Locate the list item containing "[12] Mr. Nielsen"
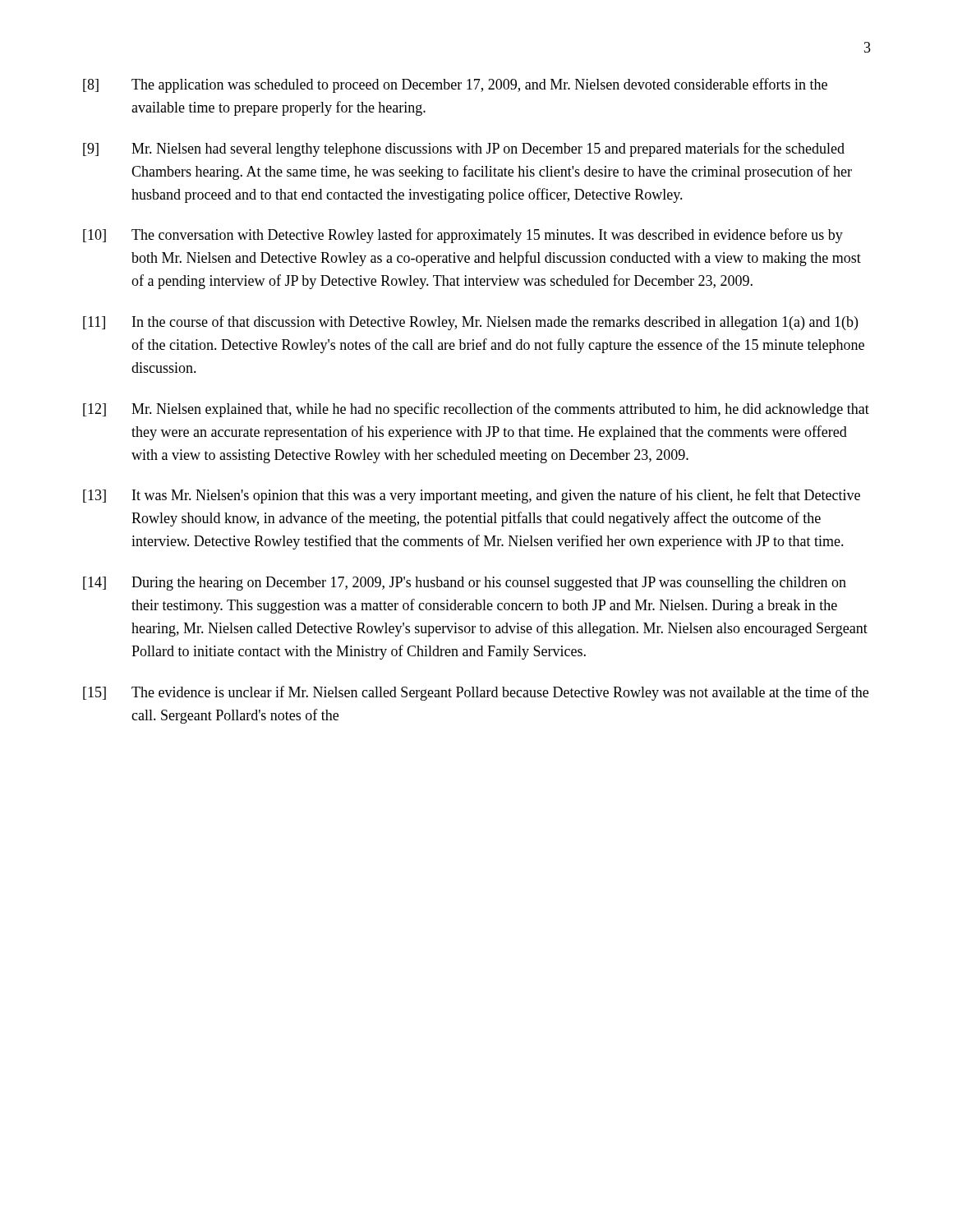953x1232 pixels. point(476,433)
